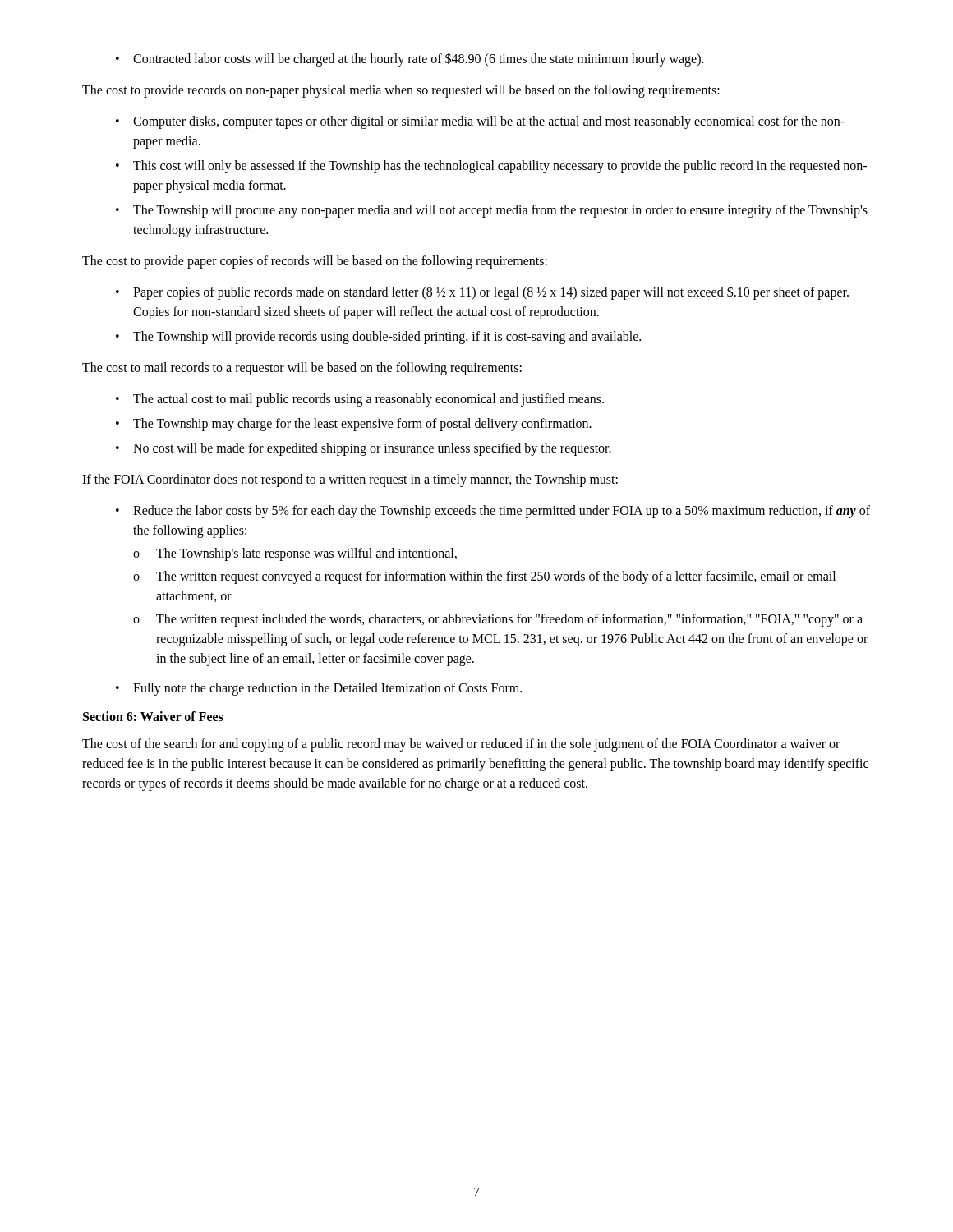The image size is (953, 1232).
Task: Point to the block beginning "If the FOIA Coordinator does not respond"
Action: [x=476, y=480]
